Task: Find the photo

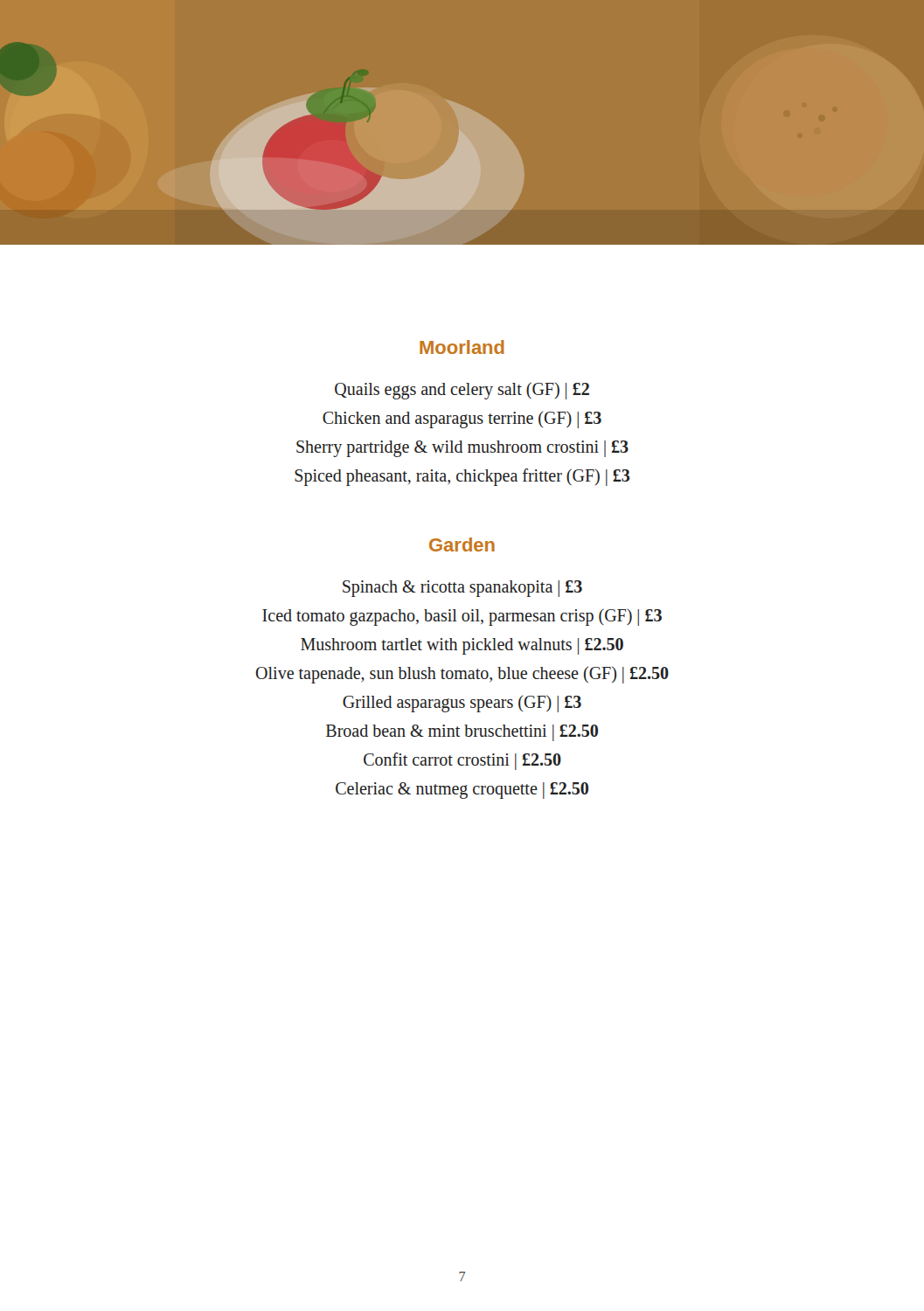Action: coord(462,122)
